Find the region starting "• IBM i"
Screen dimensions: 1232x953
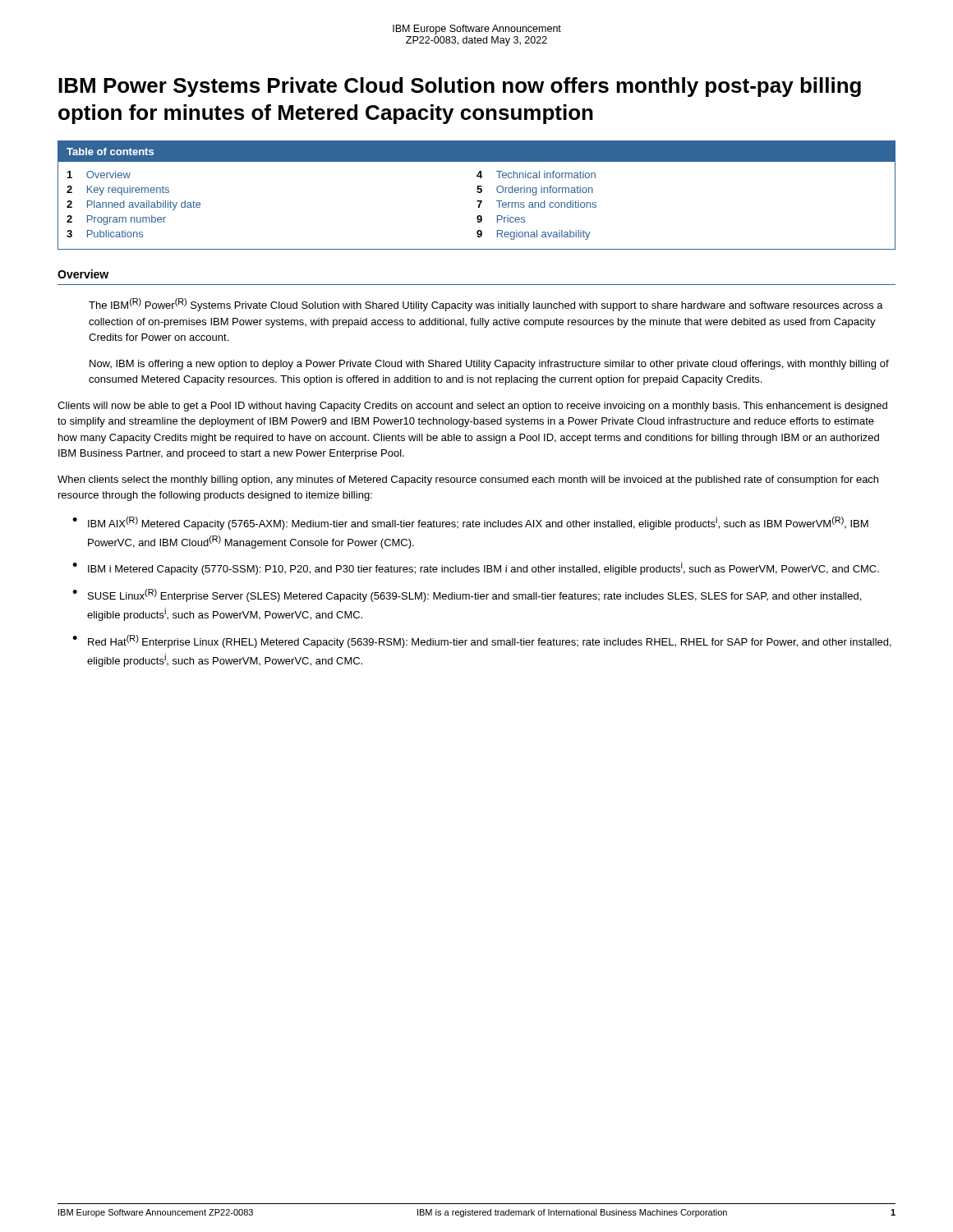point(484,568)
